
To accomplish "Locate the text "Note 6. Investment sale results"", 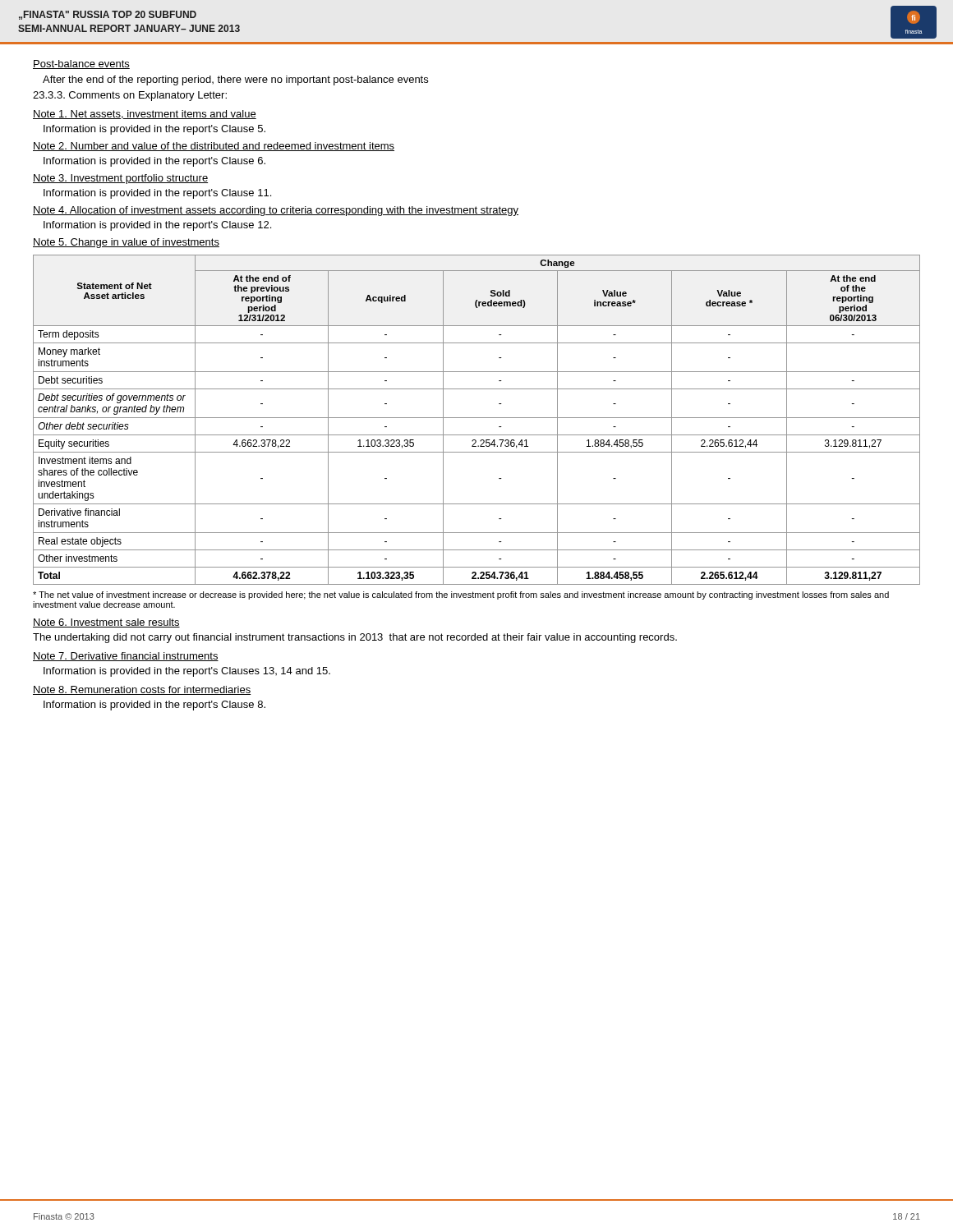I will (x=106, y=622).
